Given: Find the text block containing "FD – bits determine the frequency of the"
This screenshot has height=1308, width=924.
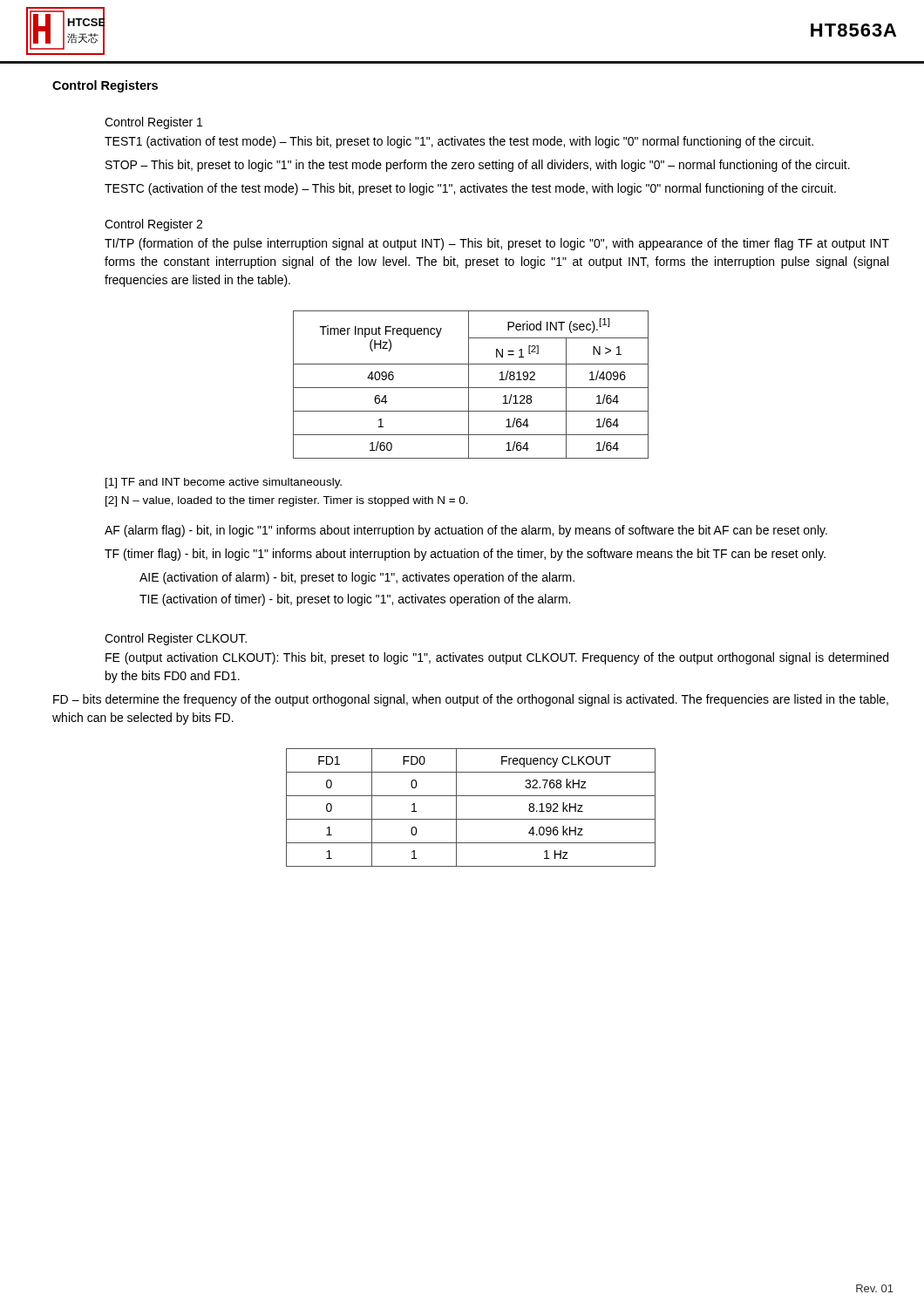Looking at the screenshot, I should (471, 709).
